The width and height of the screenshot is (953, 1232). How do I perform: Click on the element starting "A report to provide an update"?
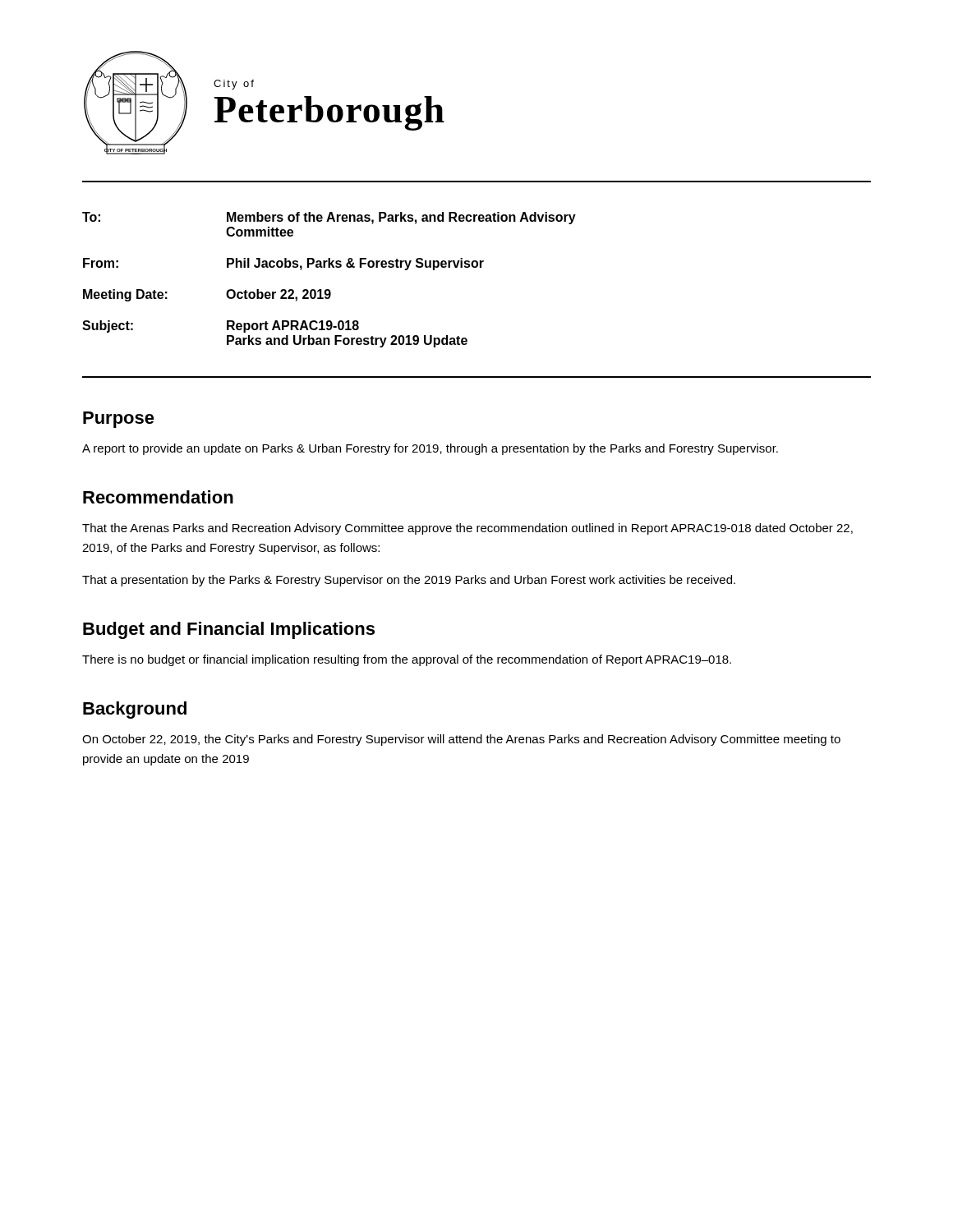(x=430, y=448)
